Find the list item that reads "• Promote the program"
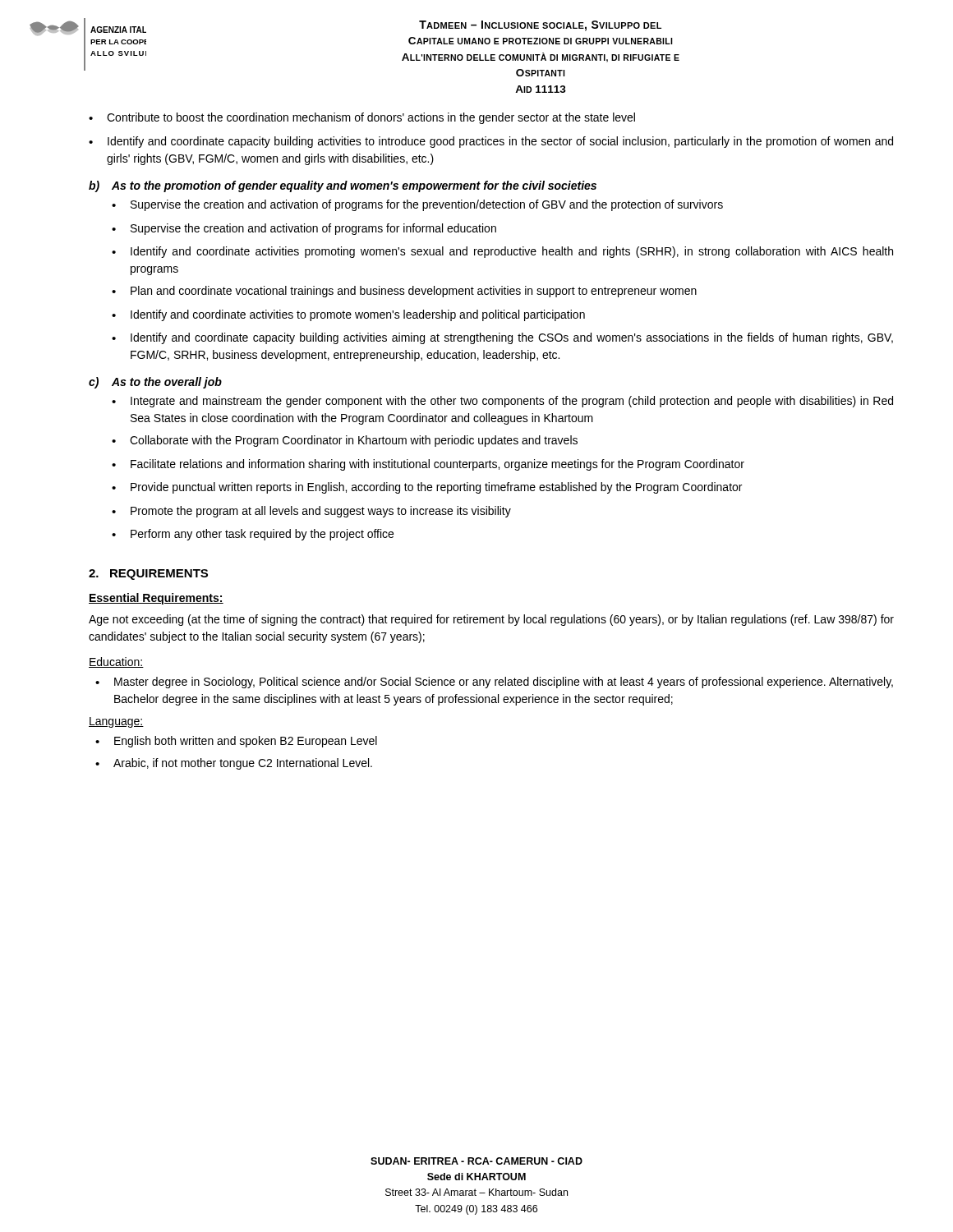Screen dimensions: 1232x953 [503, 512]
